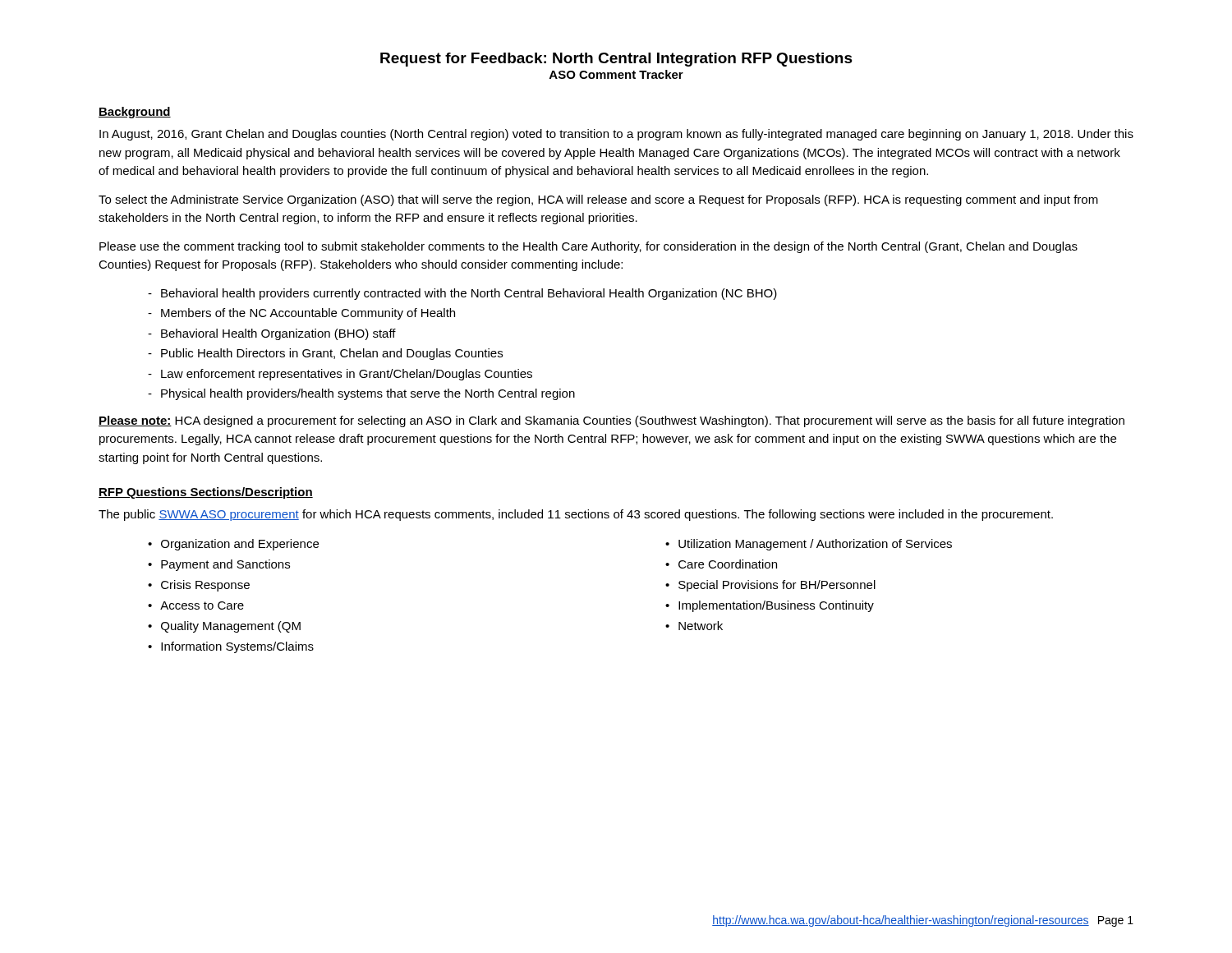Image resolution: width=1232 pixels, height=953 pixels.
Task: Find the block on this page that starts "-Behavioral health providers currently contracted with the North"
Action: 462,293
